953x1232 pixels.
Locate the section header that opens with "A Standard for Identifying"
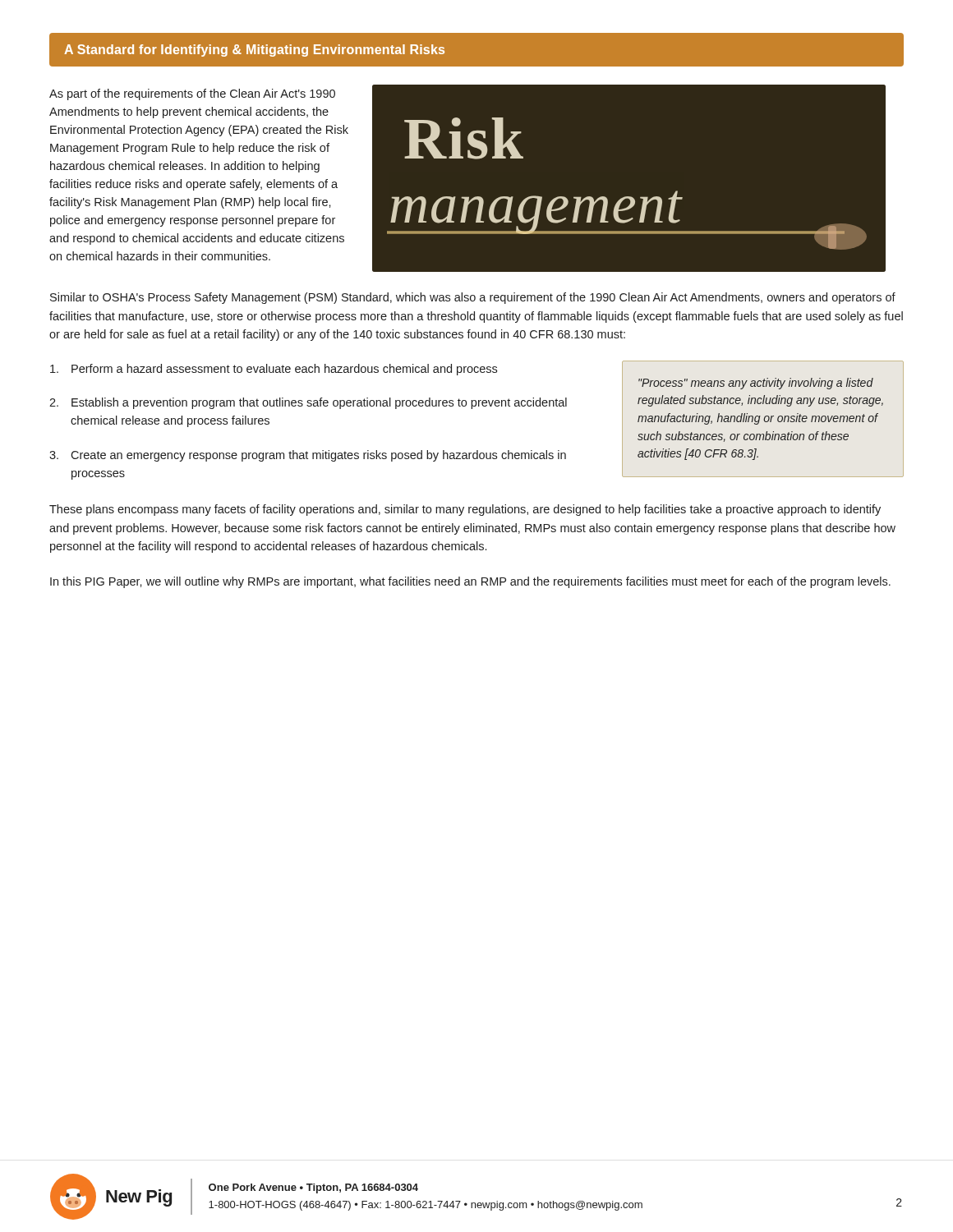point(255,50)
